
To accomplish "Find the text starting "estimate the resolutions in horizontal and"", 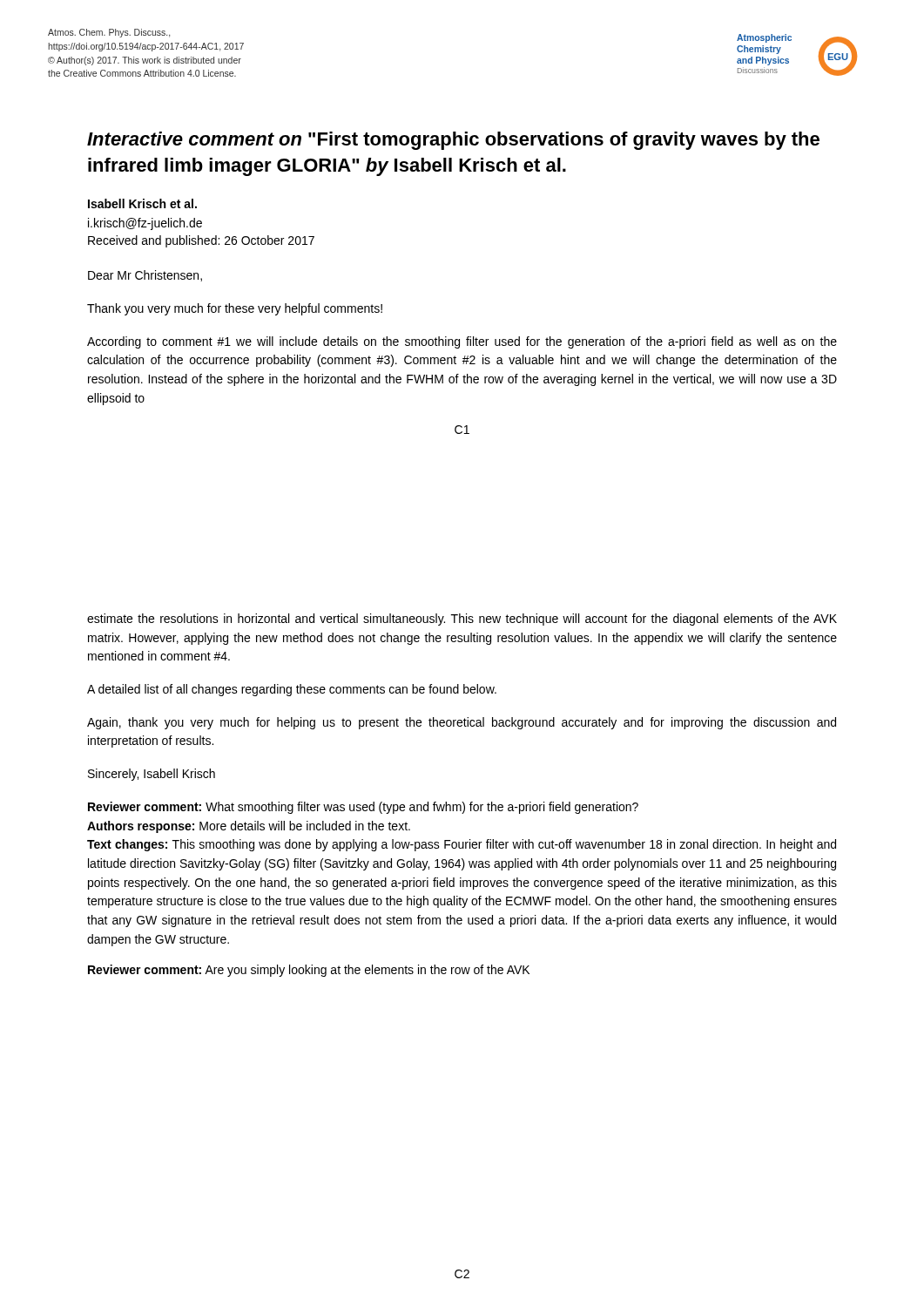I will coord(462,638).
